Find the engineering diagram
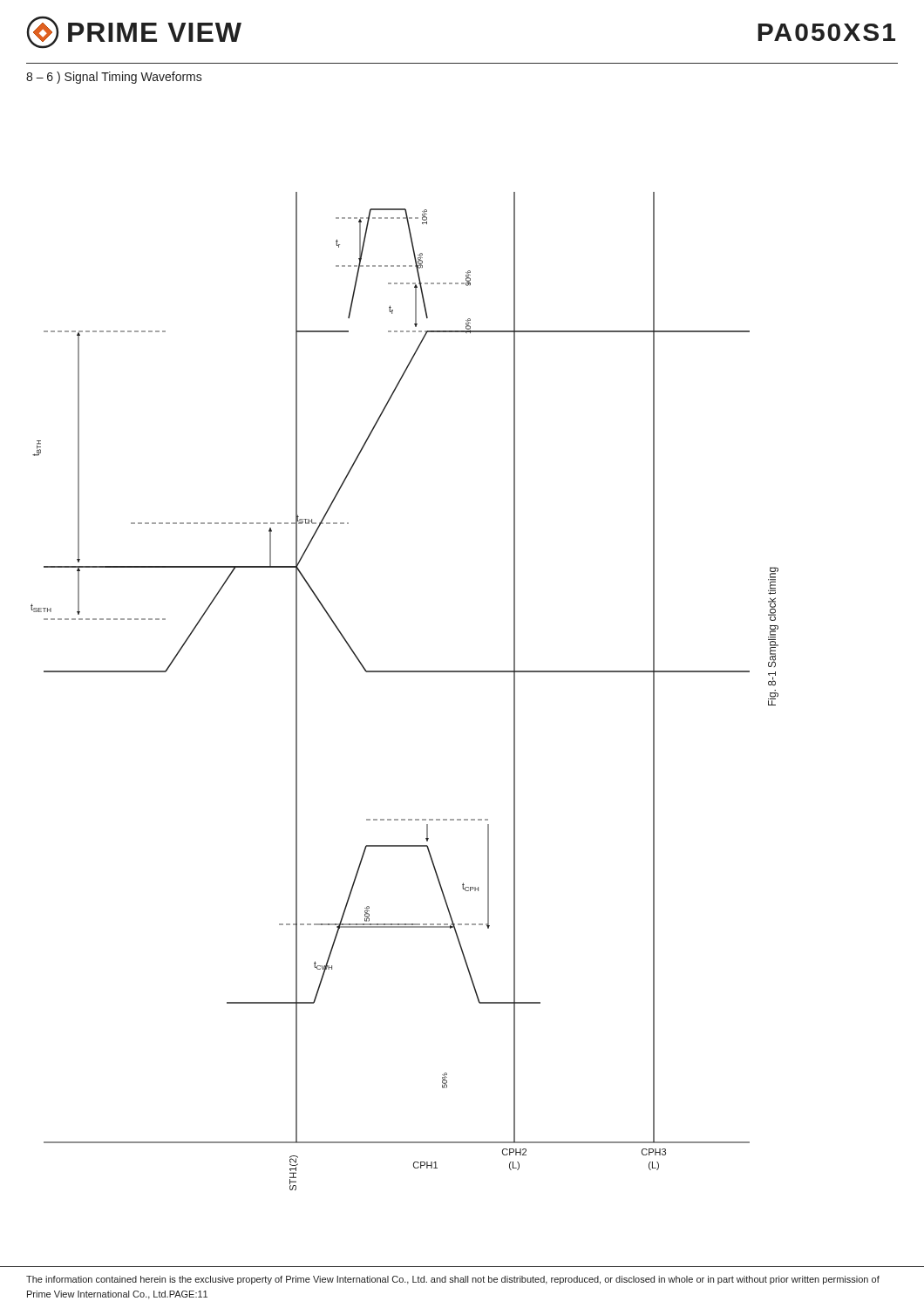Viewport: 924px width, 1308px height. coord(462,667)
